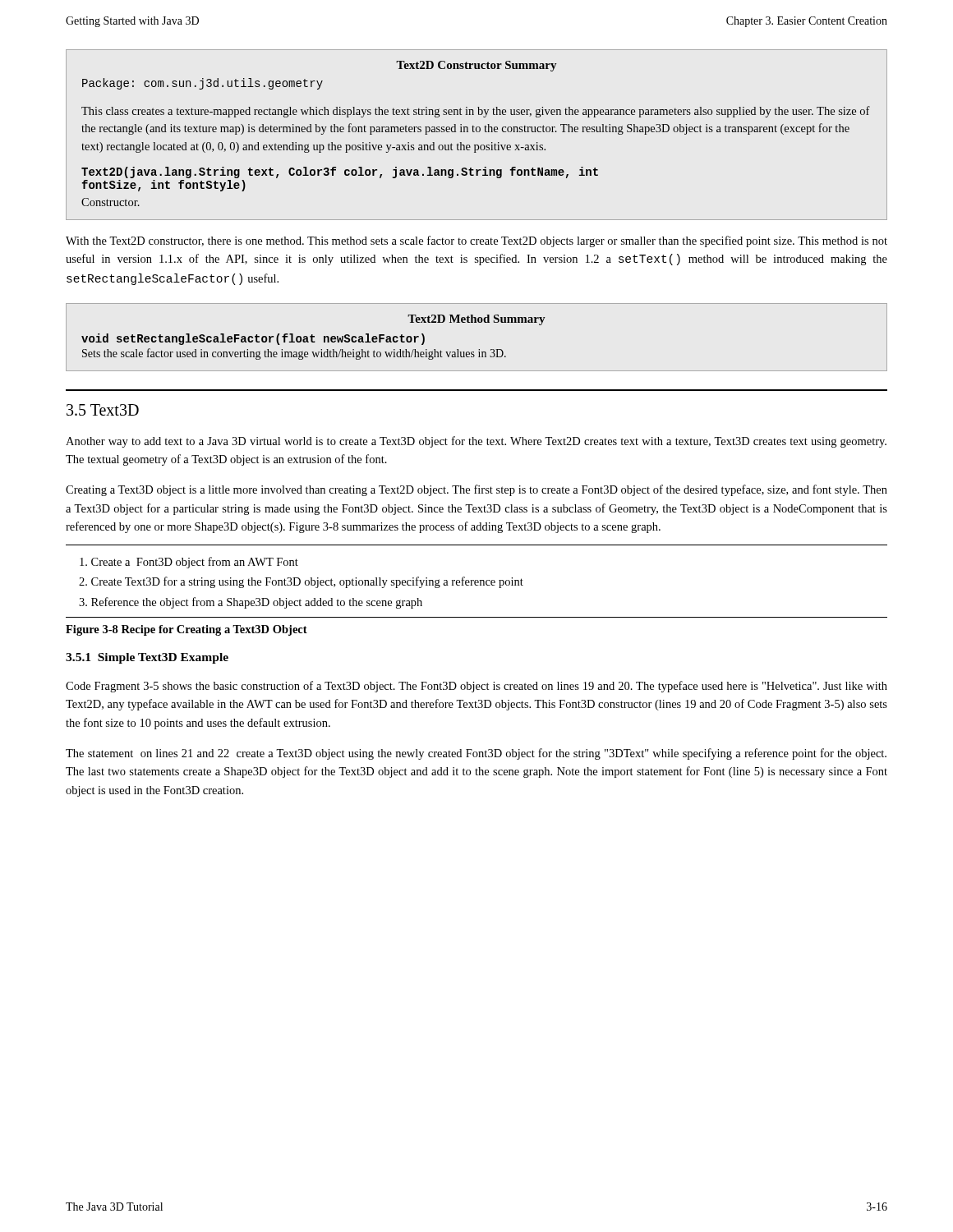Find the element starting "Creating a Text3D object is"
The width and height of the screenshot is (953, 1232).
pos(476,508)
